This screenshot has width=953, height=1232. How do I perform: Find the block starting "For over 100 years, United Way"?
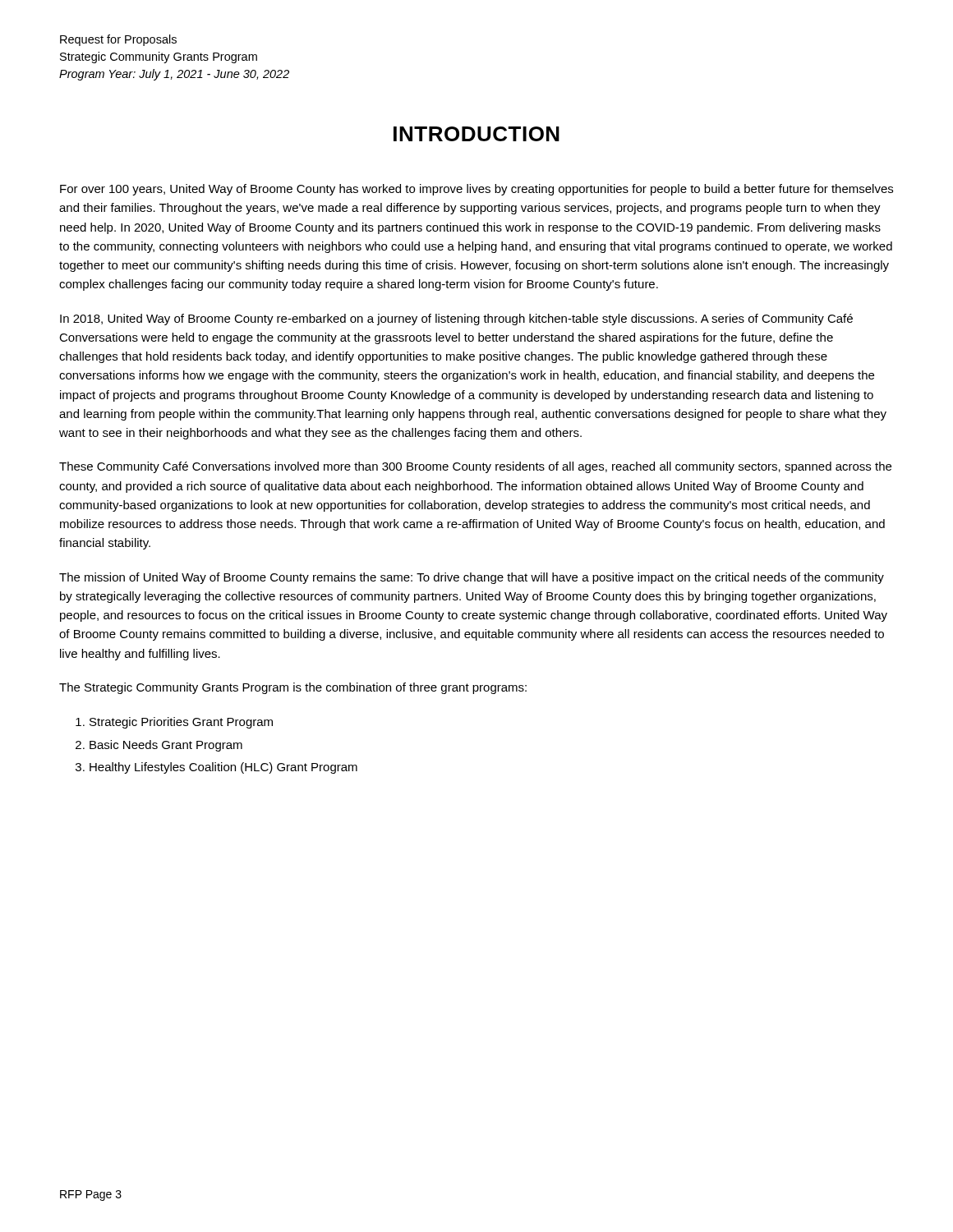(x=476, y=236)
